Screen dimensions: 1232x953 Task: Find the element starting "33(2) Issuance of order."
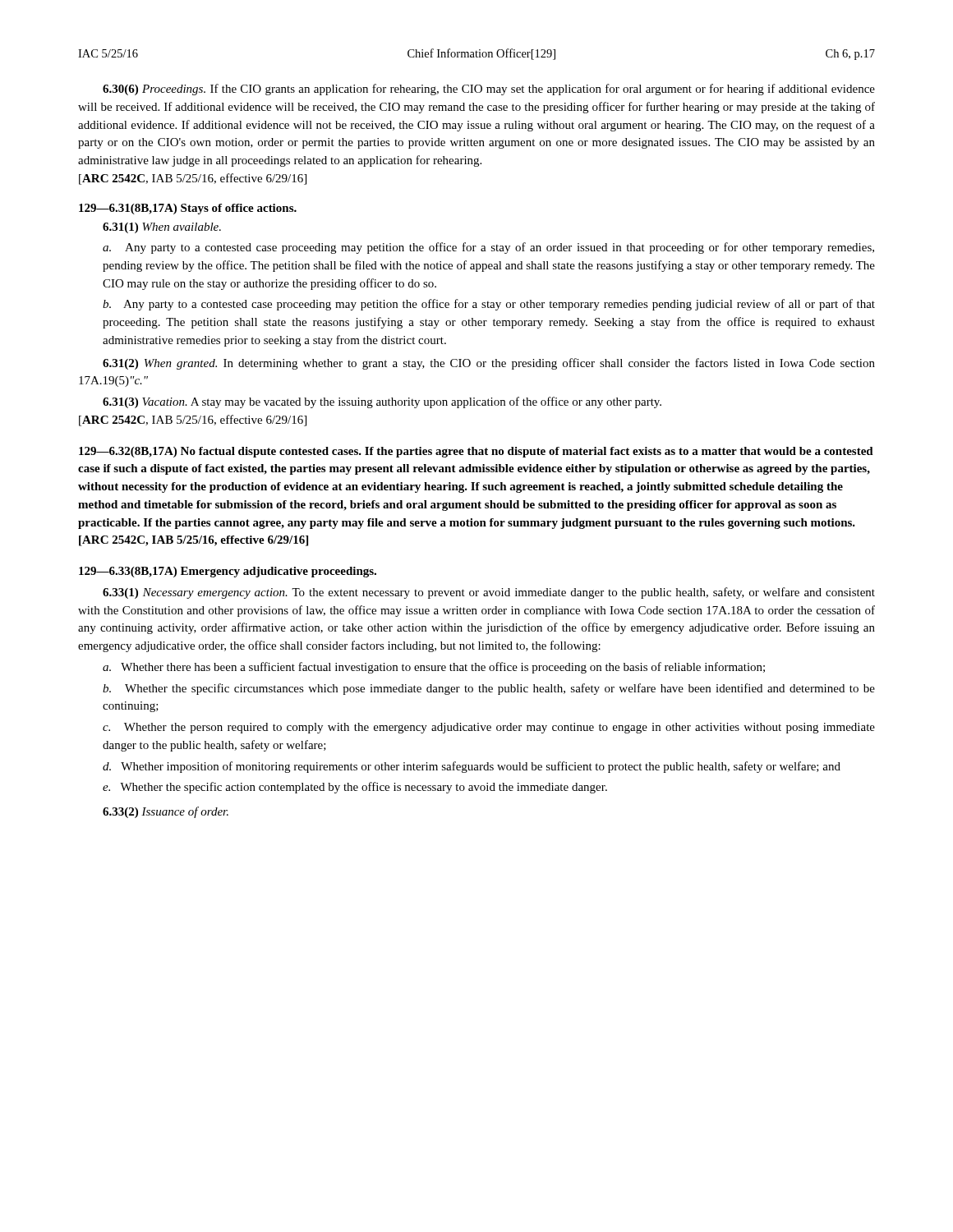click(x=166, y=812)
